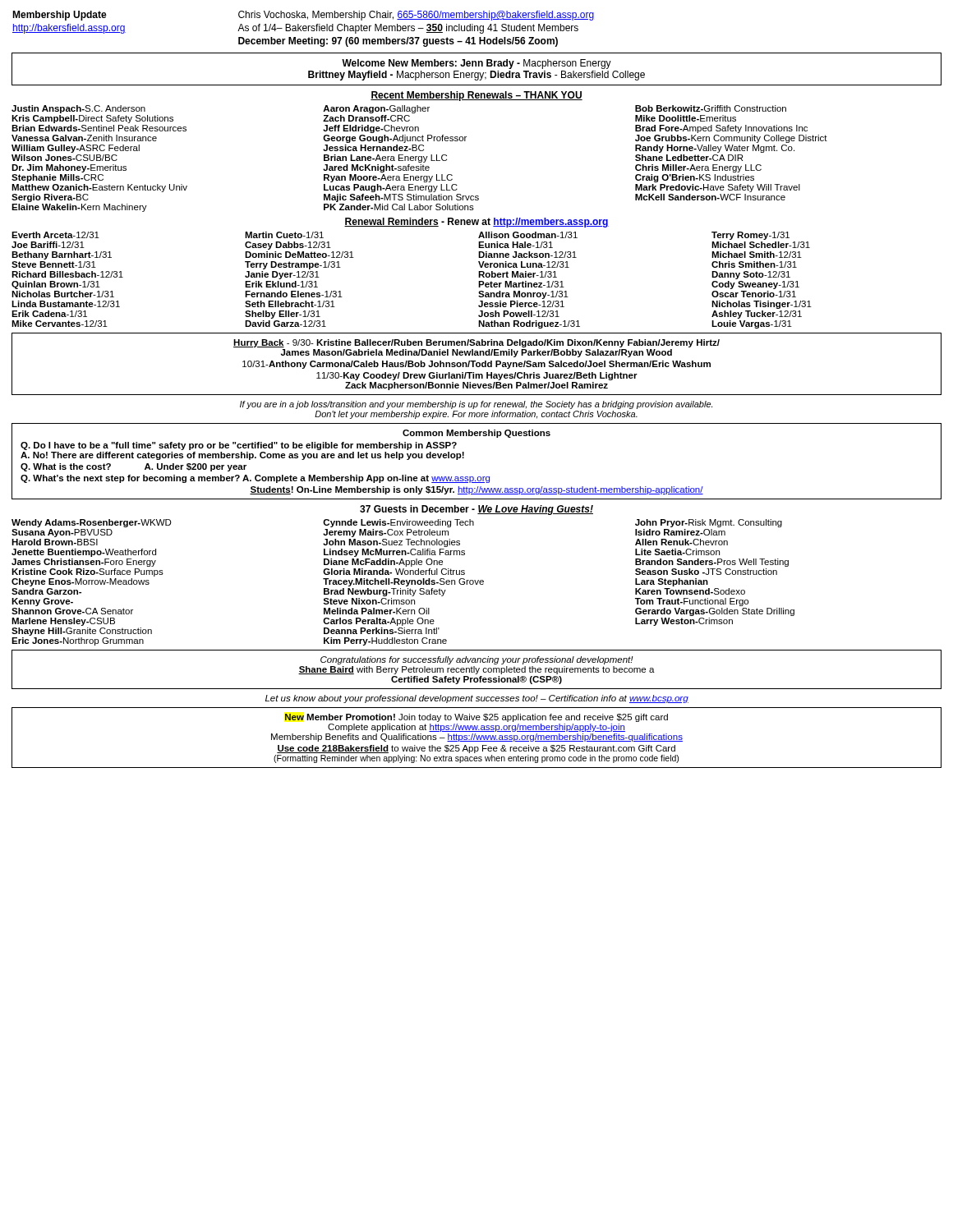Find the text block that reads "Let us know about your professional"
This screenshot has width=953, height=1232.
click(x=476, y=698)
